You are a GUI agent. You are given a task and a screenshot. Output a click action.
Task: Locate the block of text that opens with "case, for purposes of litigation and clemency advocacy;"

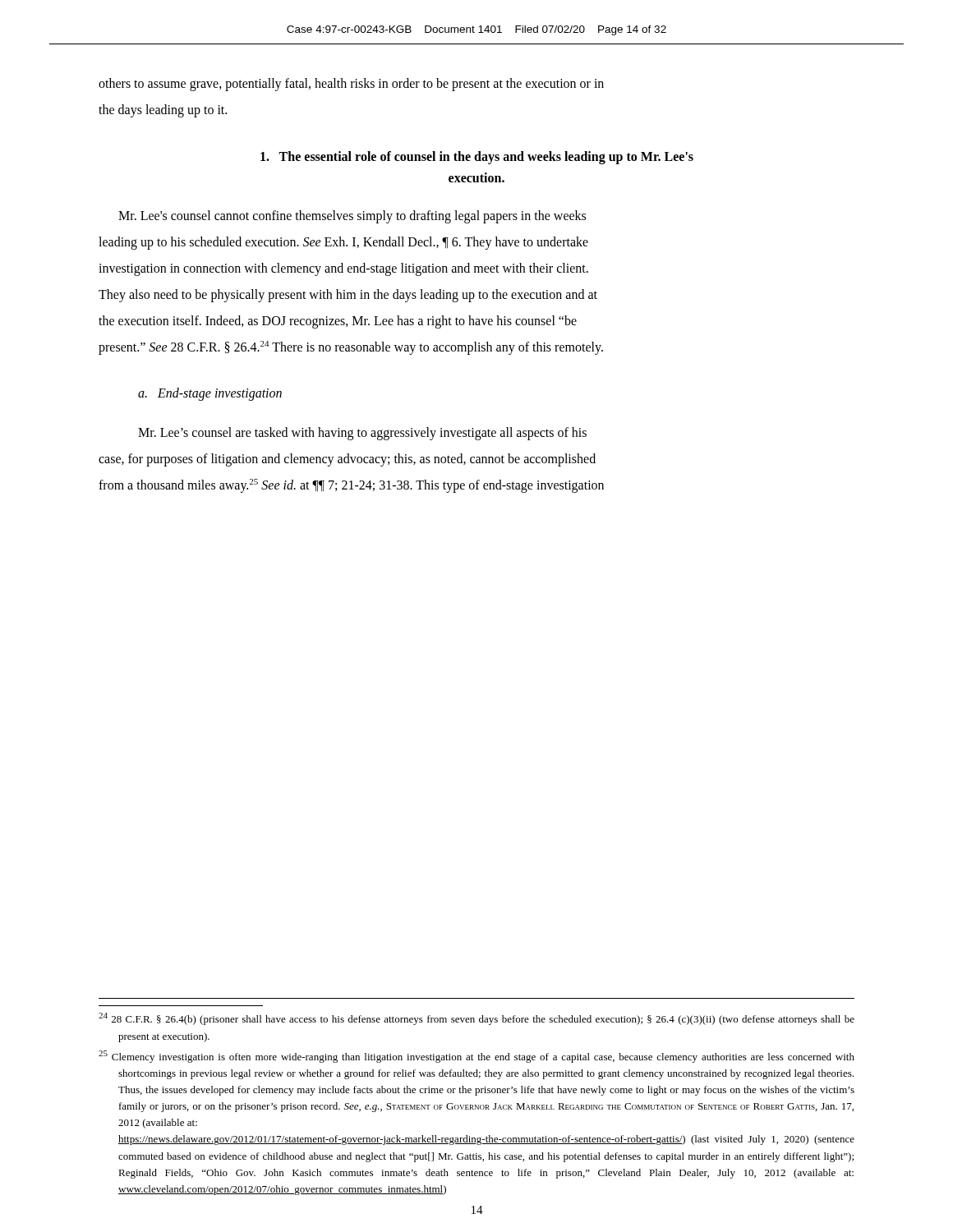coord(347,459)
